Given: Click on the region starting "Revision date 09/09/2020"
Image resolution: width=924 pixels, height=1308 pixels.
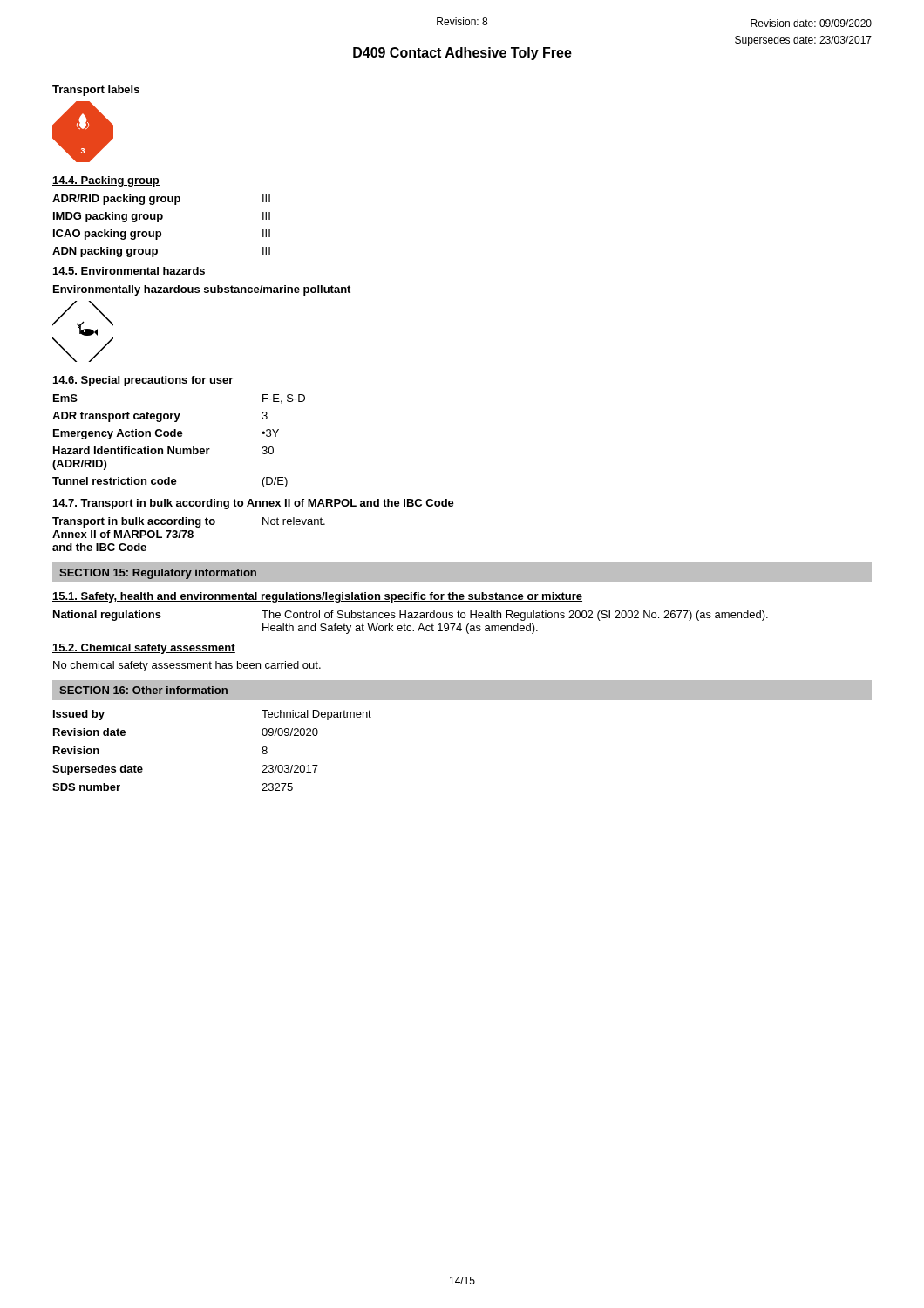Looking at the screenshot, I should click(88, 732).
